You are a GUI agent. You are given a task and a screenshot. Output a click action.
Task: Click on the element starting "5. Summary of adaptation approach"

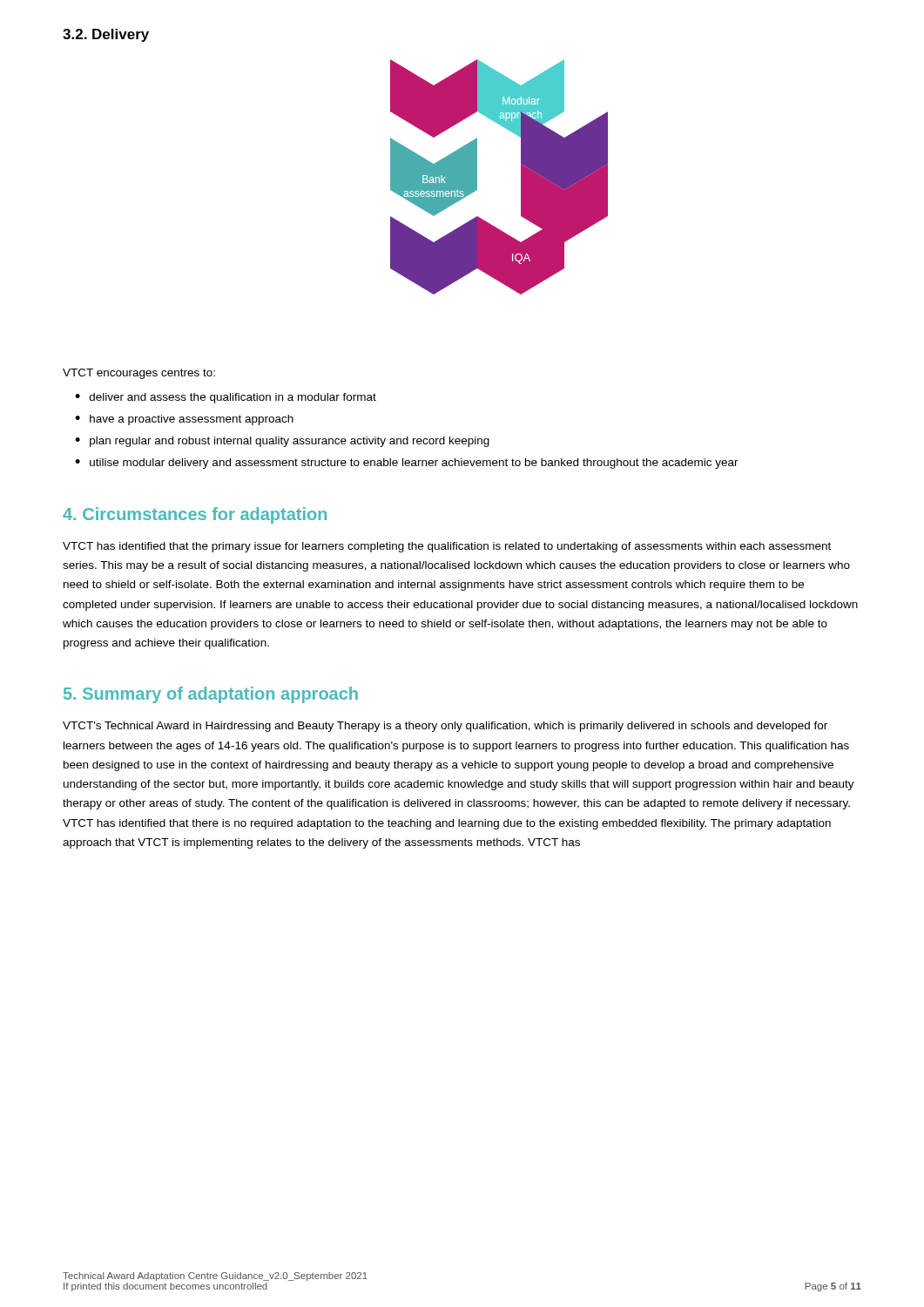point(211,694)
